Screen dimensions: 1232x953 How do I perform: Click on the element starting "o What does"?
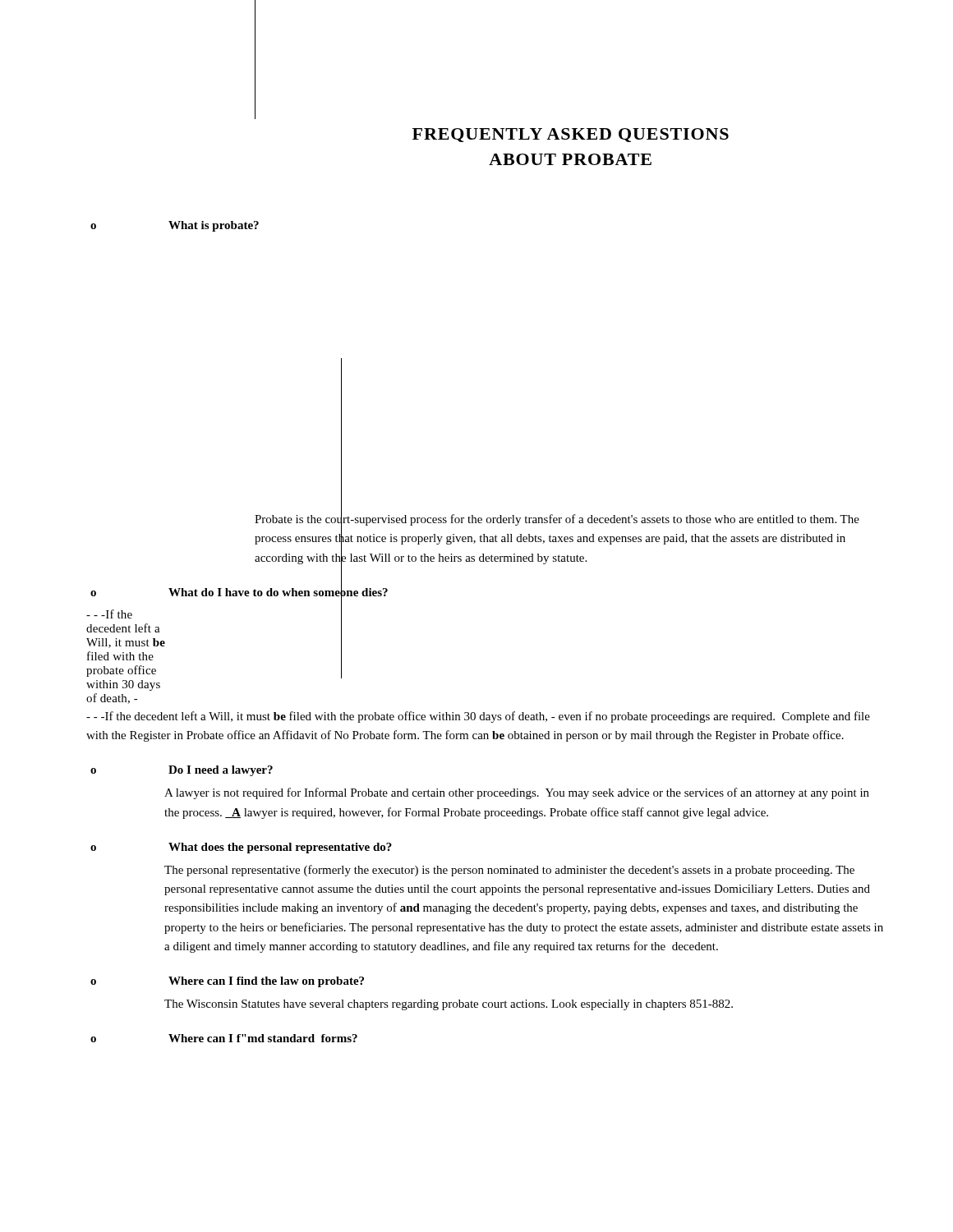[x=241, y=848]
